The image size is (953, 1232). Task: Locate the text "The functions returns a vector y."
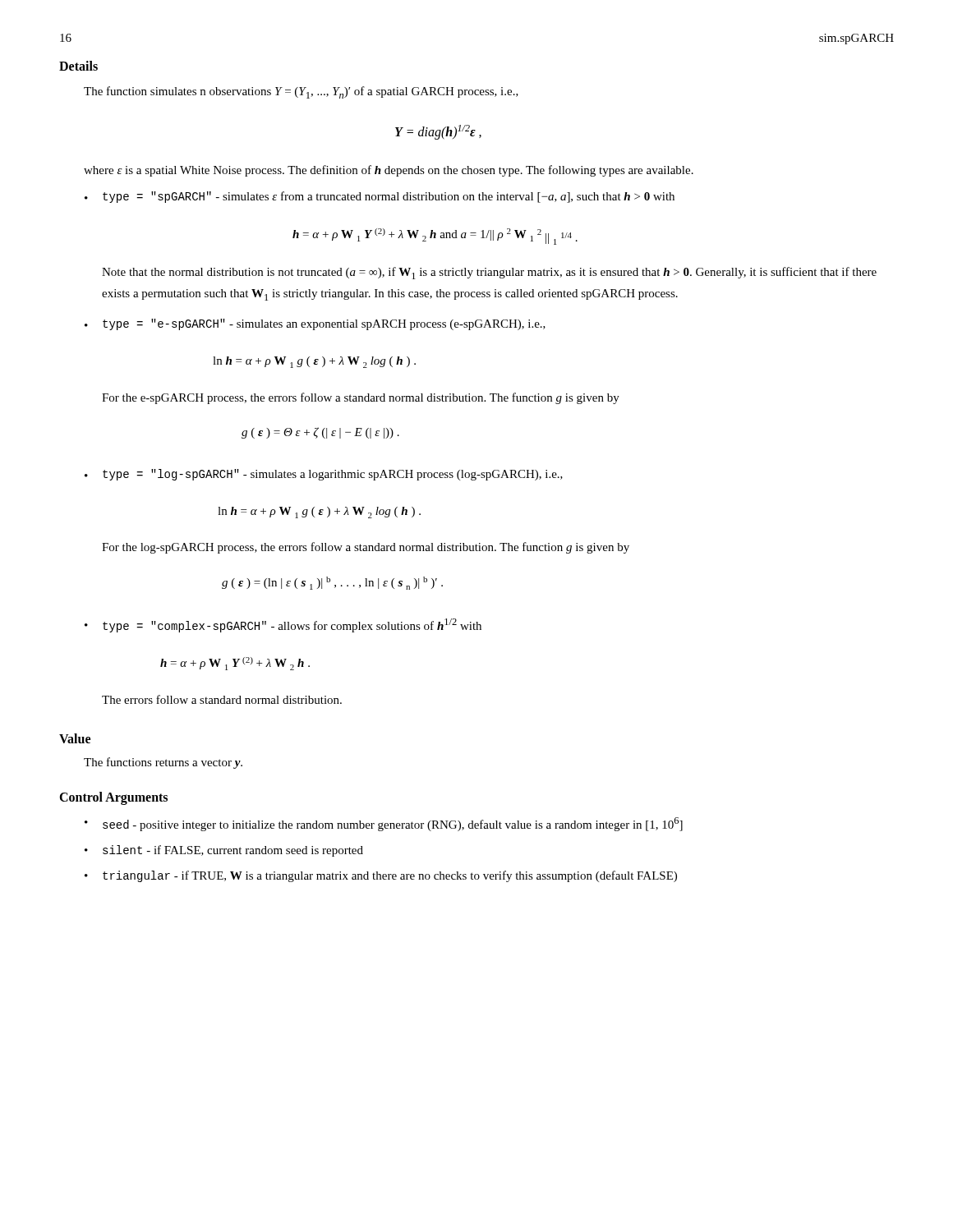coord(164,762)
